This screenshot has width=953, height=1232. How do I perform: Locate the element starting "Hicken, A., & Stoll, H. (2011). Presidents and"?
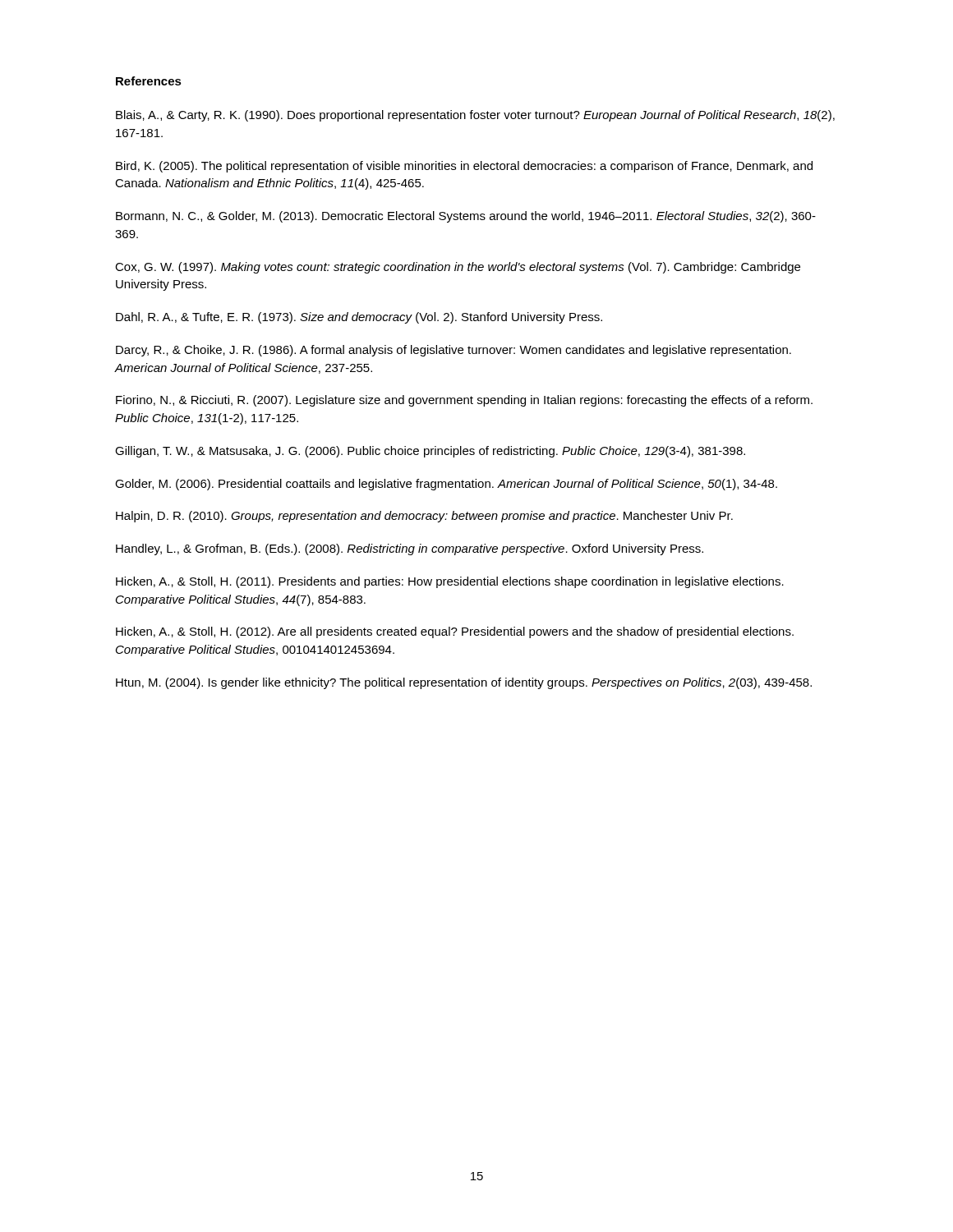pyautogui.click(x=450, y=590)
